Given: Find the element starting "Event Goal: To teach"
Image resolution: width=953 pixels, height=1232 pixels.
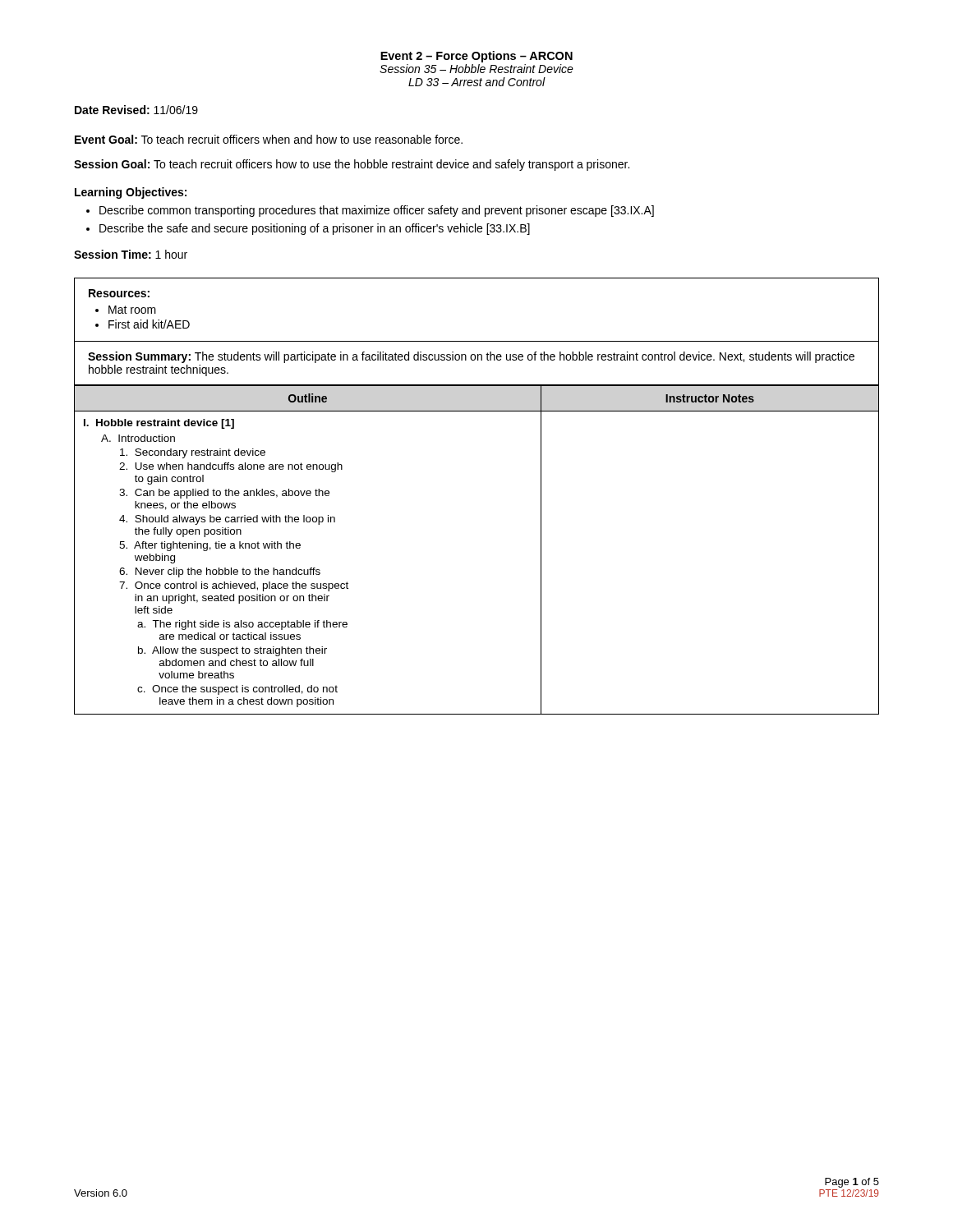Looking at the screenshot, I should [269, 140].
